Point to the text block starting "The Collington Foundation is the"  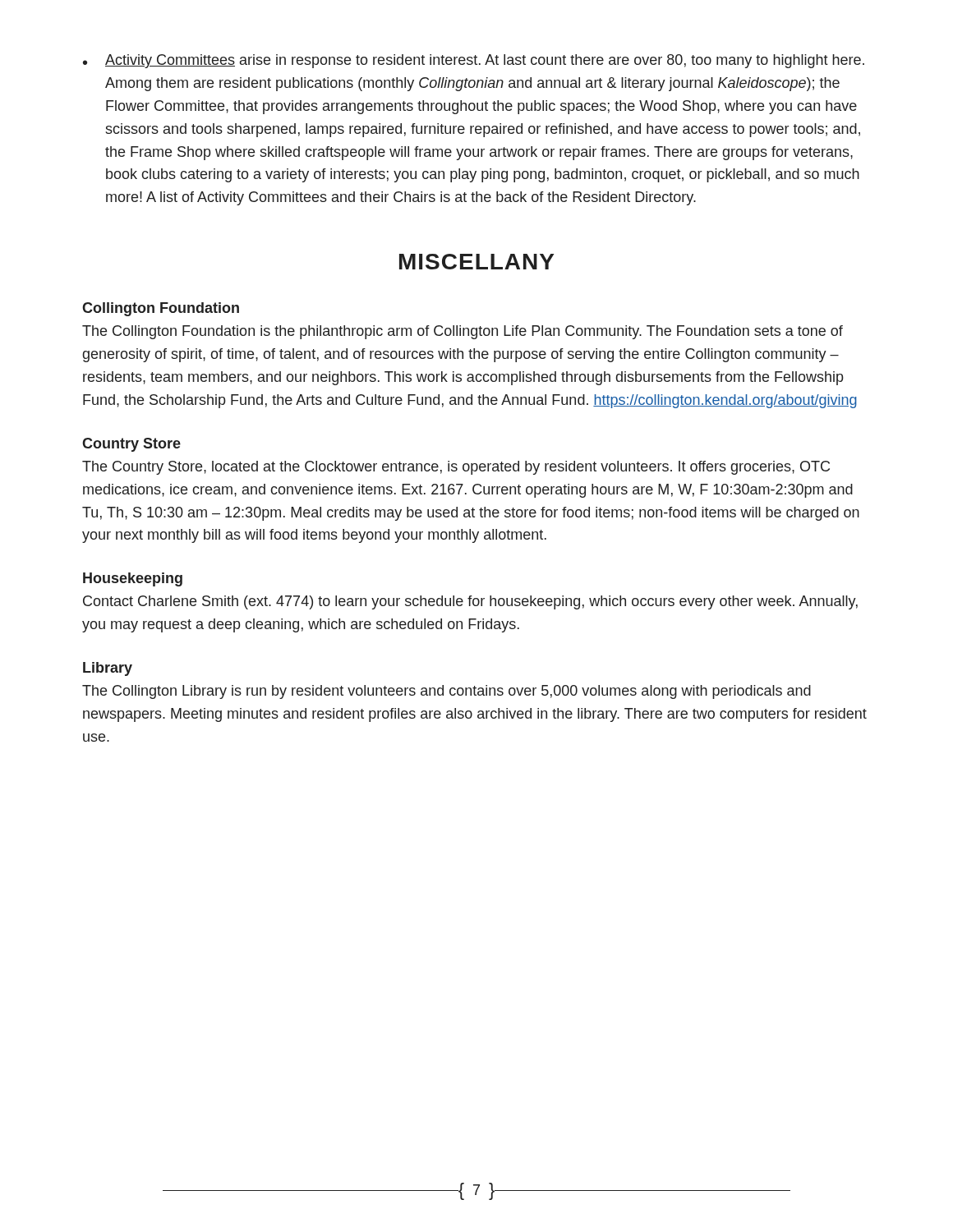pos(470,366)
